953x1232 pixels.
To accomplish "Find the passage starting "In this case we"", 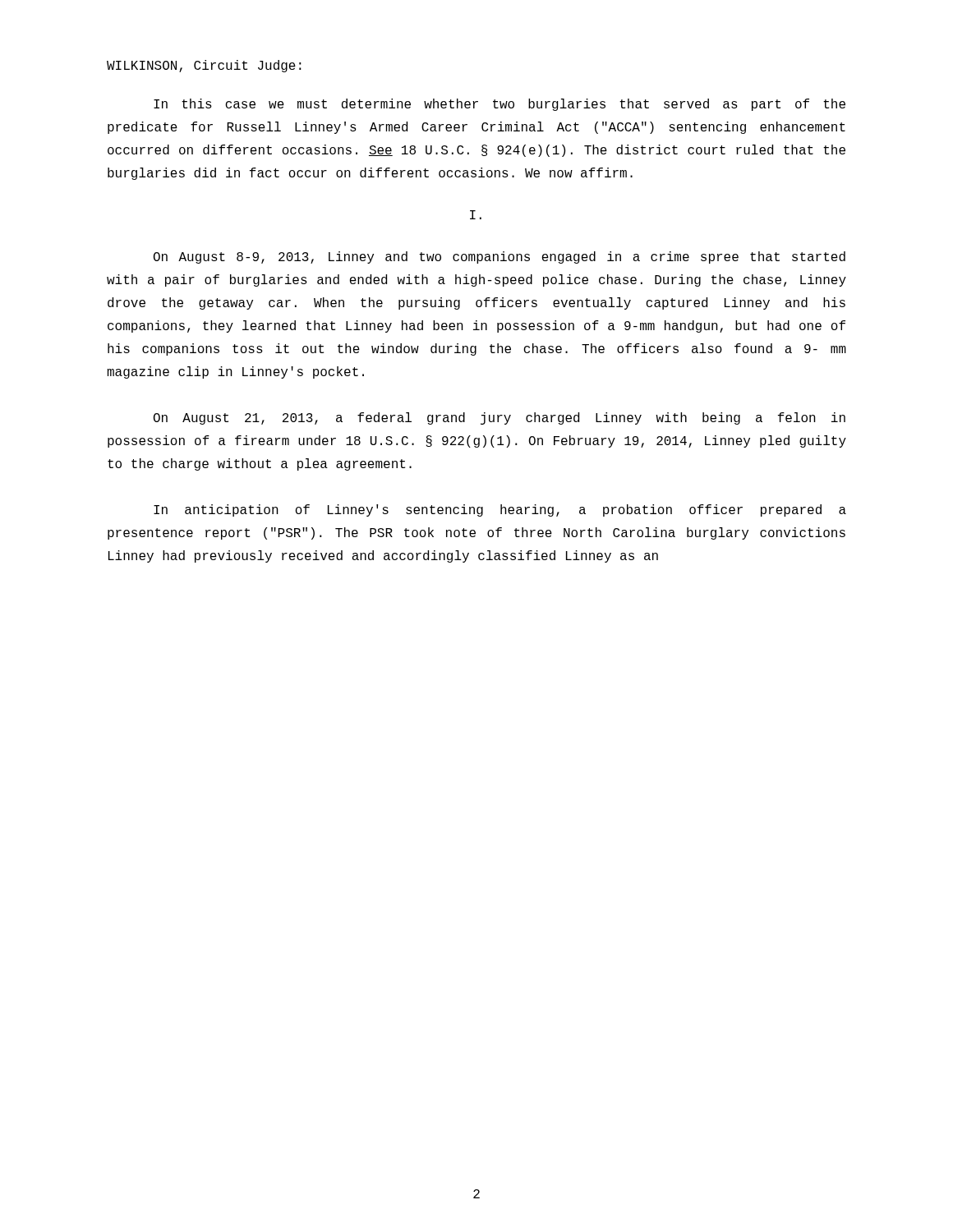I will click(x=476, y=140).
